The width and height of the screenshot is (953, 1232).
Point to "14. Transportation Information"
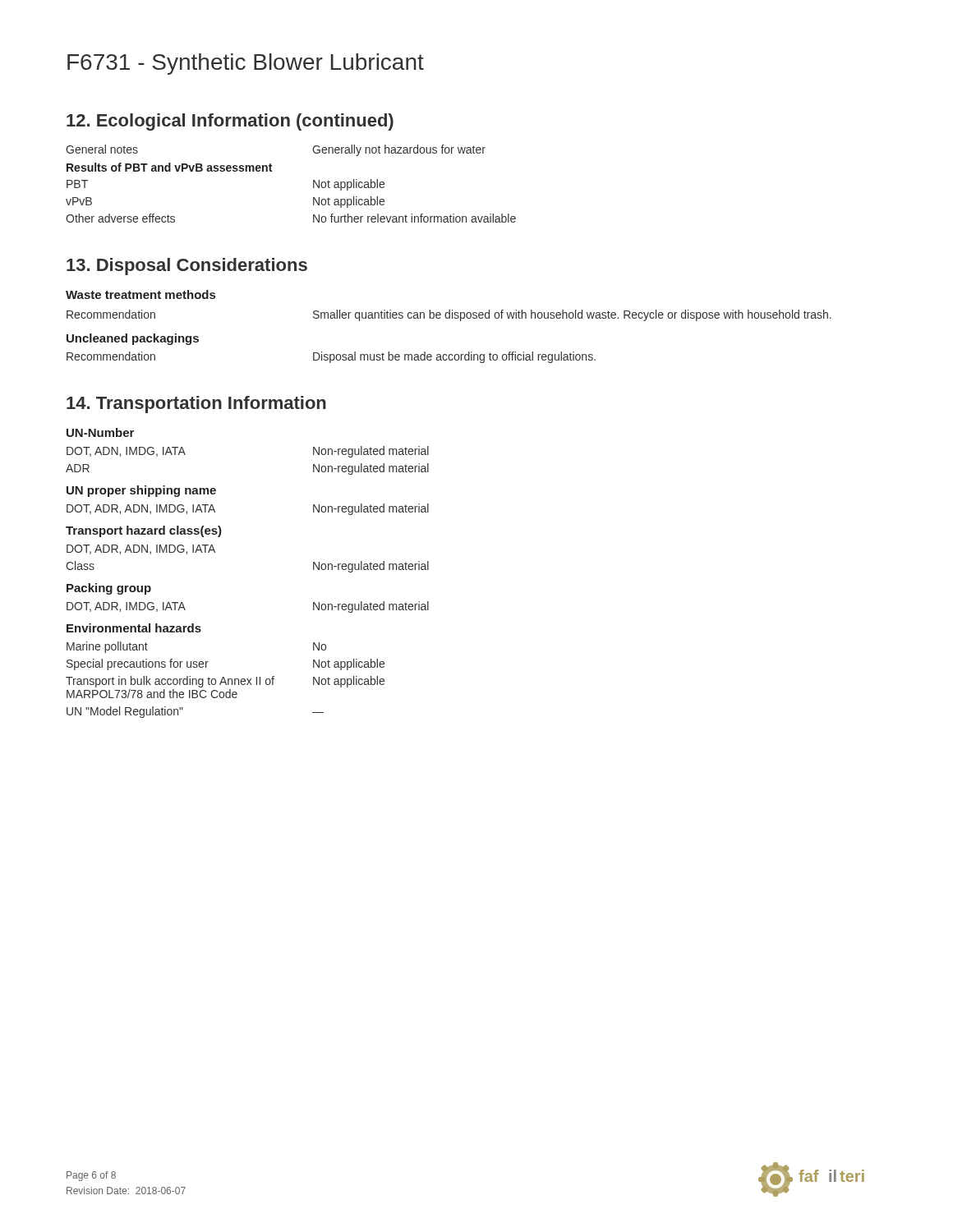[196, 403]
